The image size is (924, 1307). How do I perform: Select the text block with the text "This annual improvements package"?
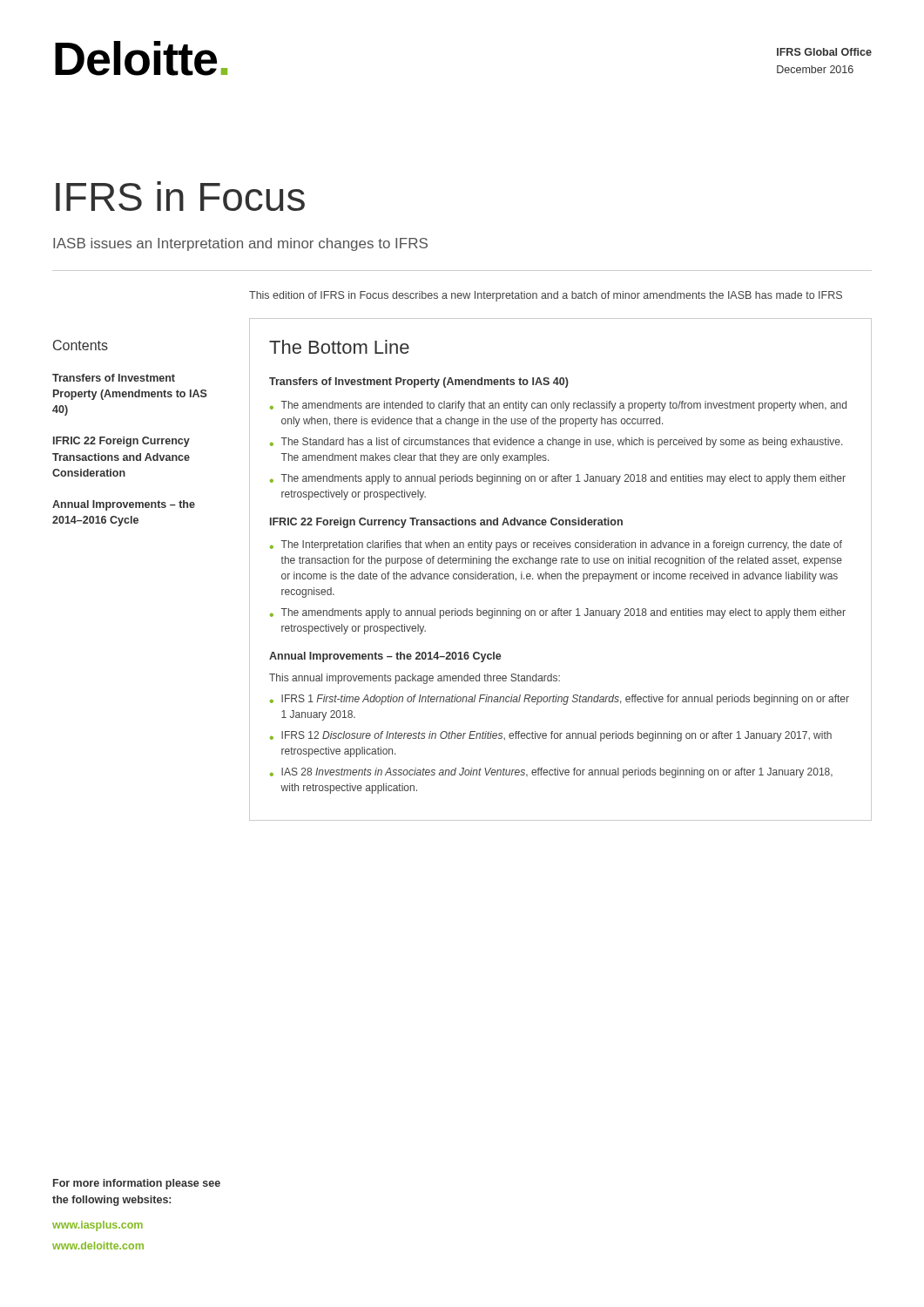tap(415, 678)
